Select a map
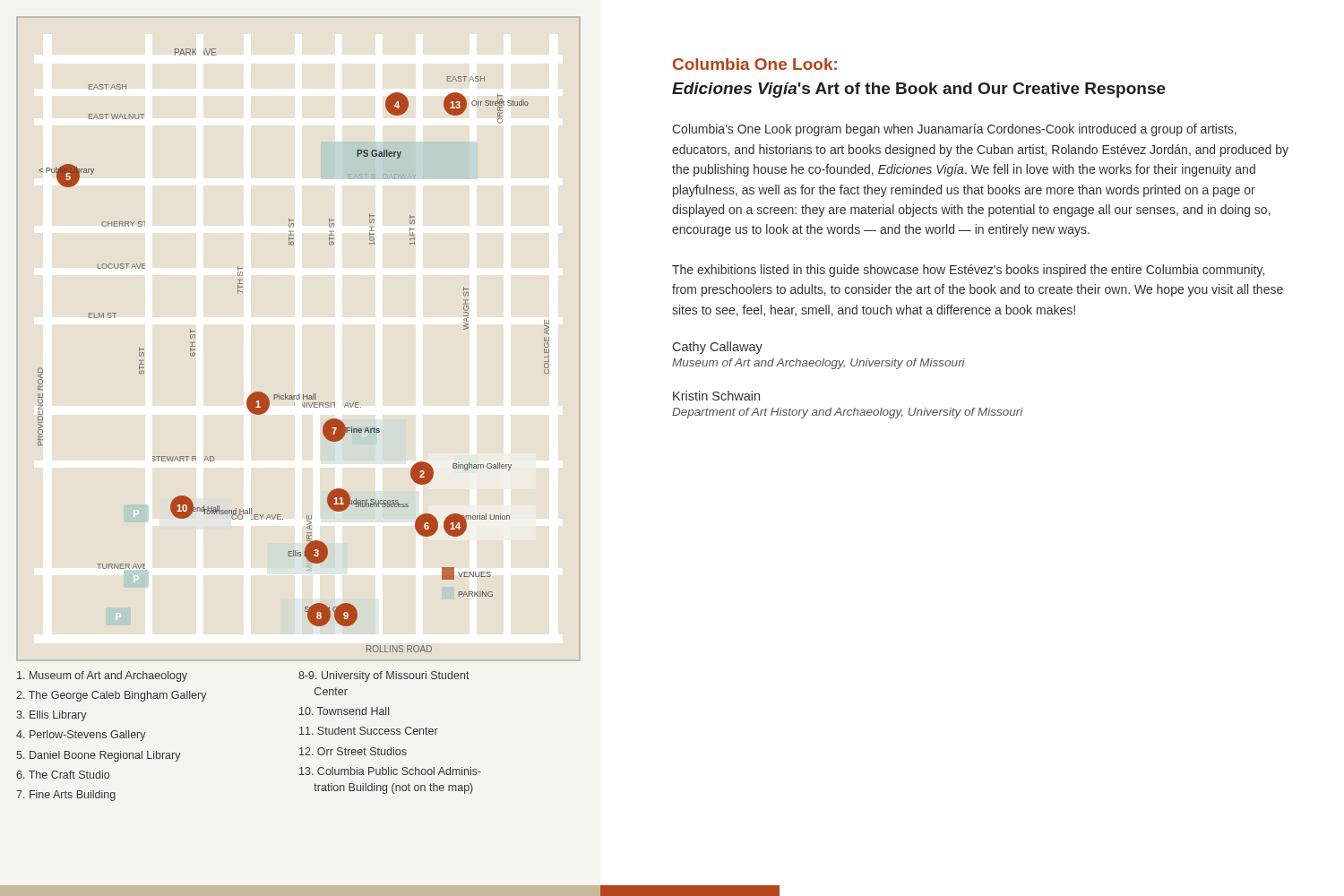 click(x=298, y=339)
